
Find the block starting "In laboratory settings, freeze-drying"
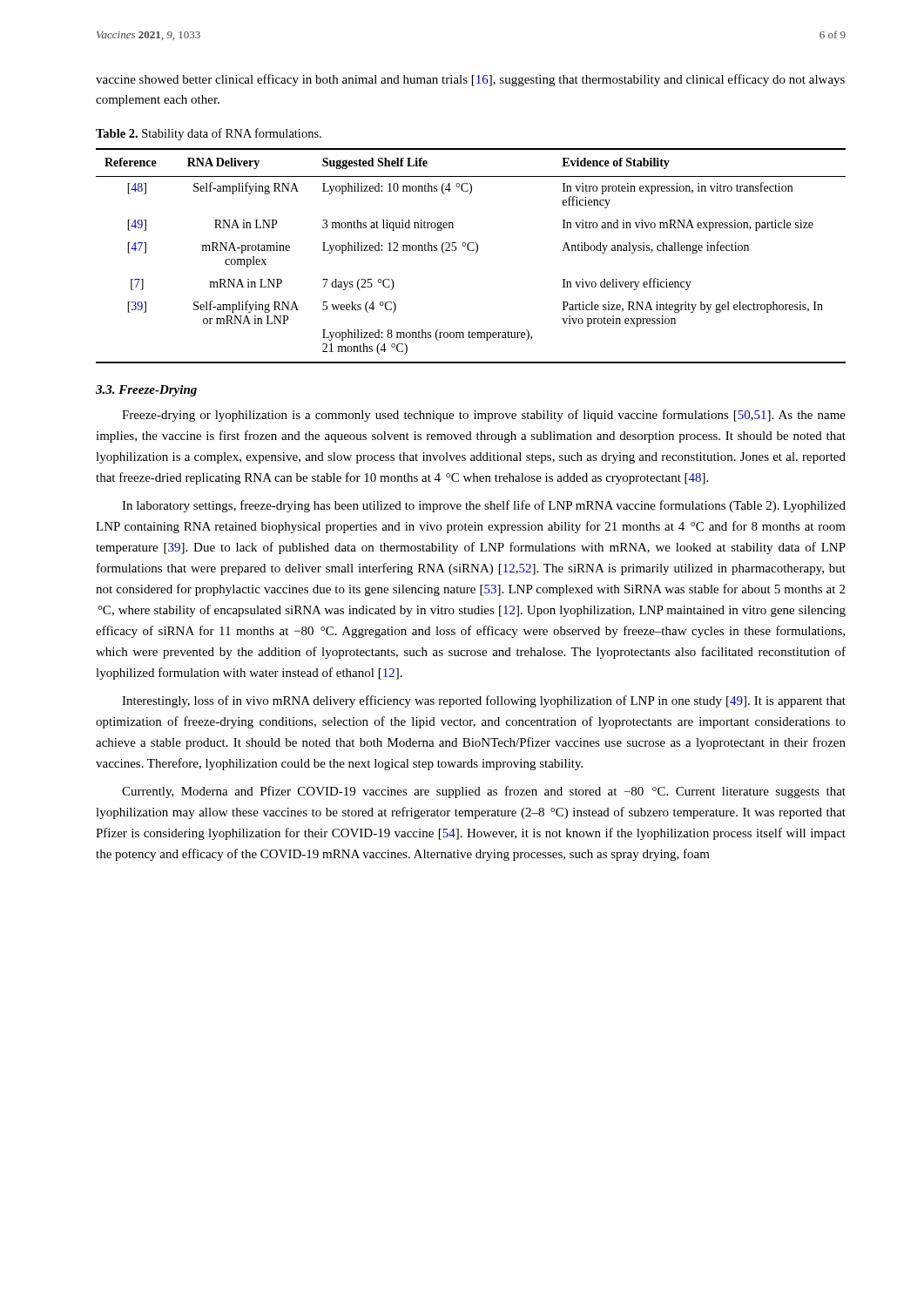tap(471, 589)
